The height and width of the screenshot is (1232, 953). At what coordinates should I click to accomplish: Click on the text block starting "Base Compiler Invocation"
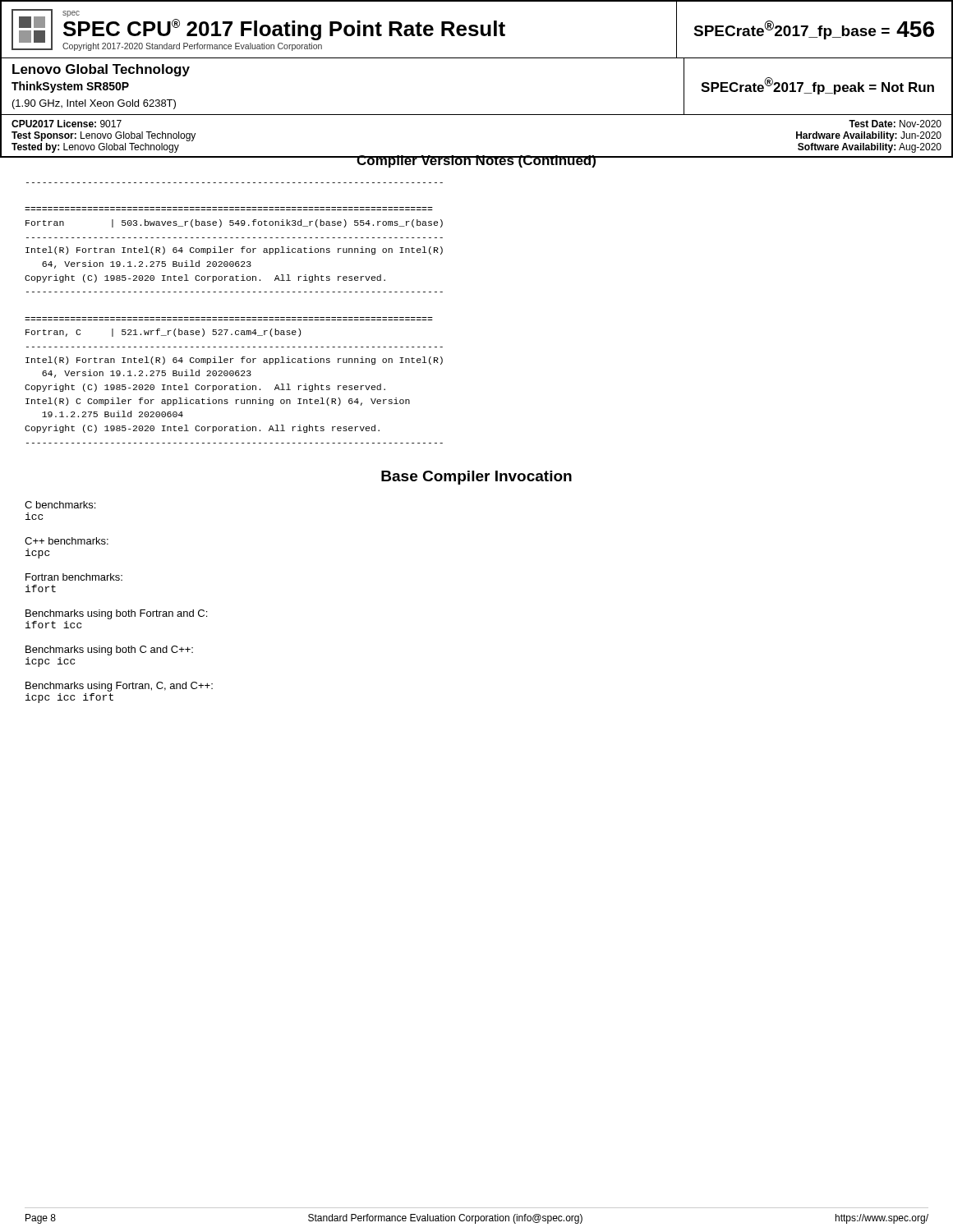pos(476,476)
